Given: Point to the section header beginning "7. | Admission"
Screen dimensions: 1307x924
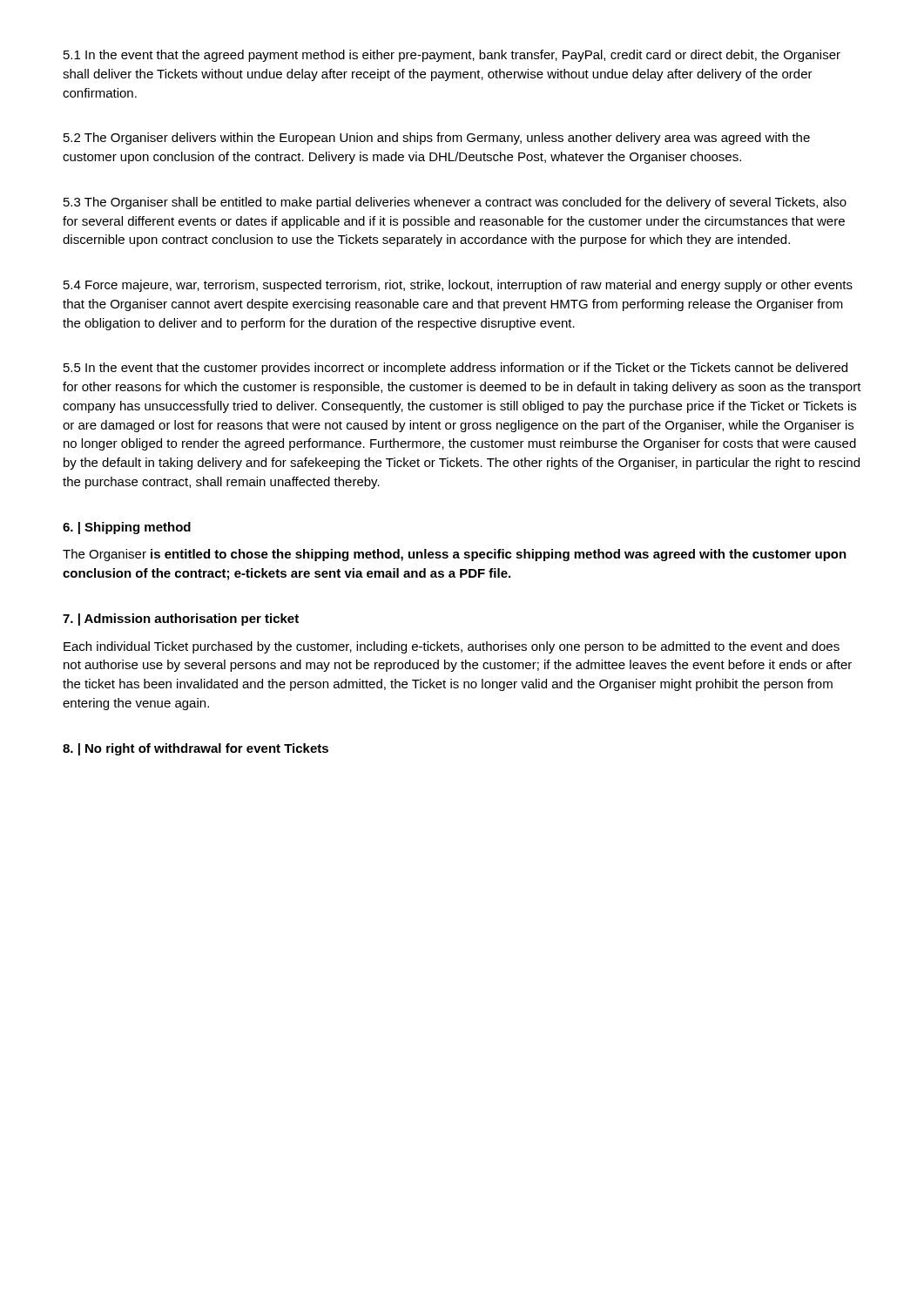Looking at the screenshot, I should [x=181, y=618].
